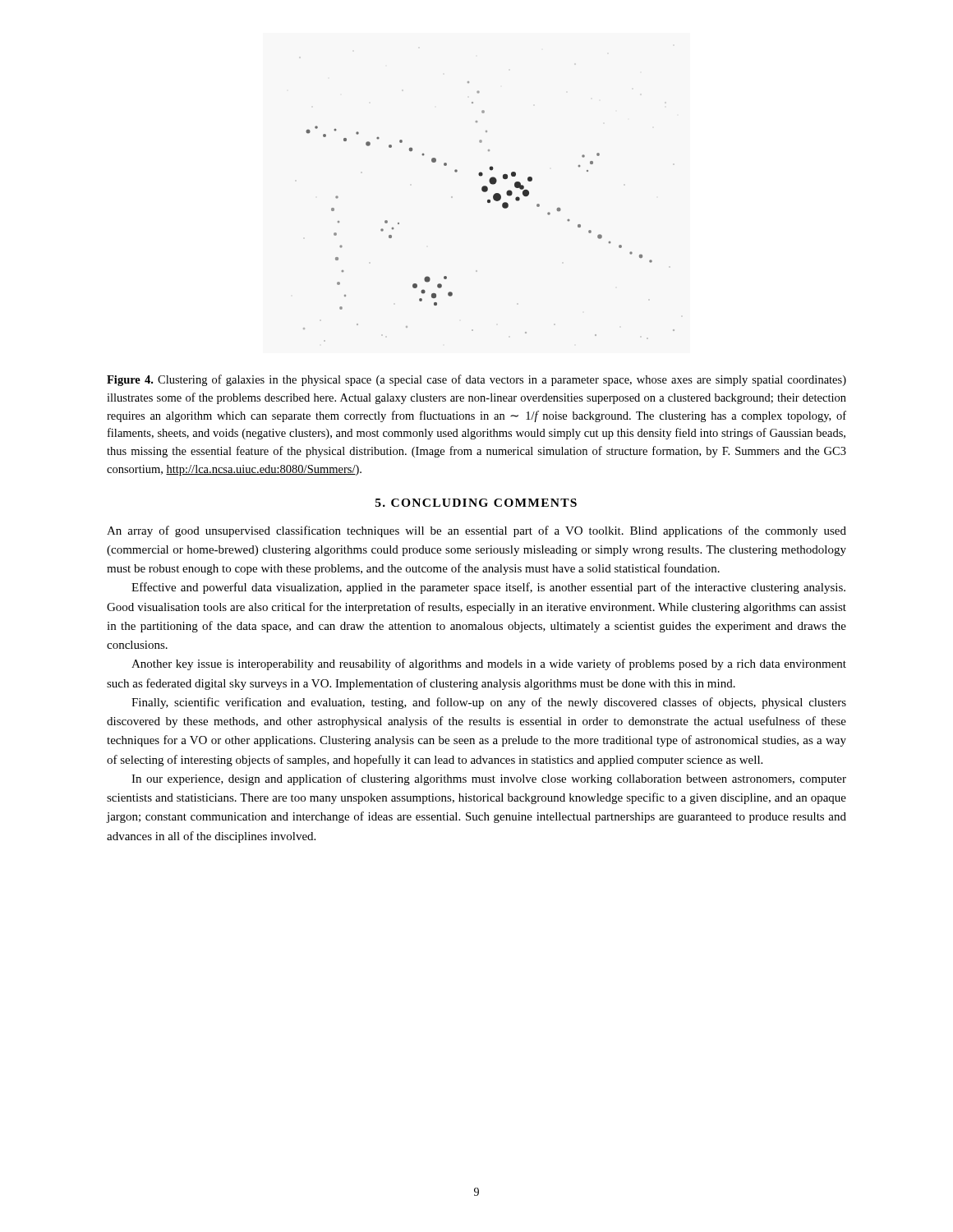Locate the text block starting "Another key issue is interoperability and"
953x1232 pixels.
[x=476, y=674]
